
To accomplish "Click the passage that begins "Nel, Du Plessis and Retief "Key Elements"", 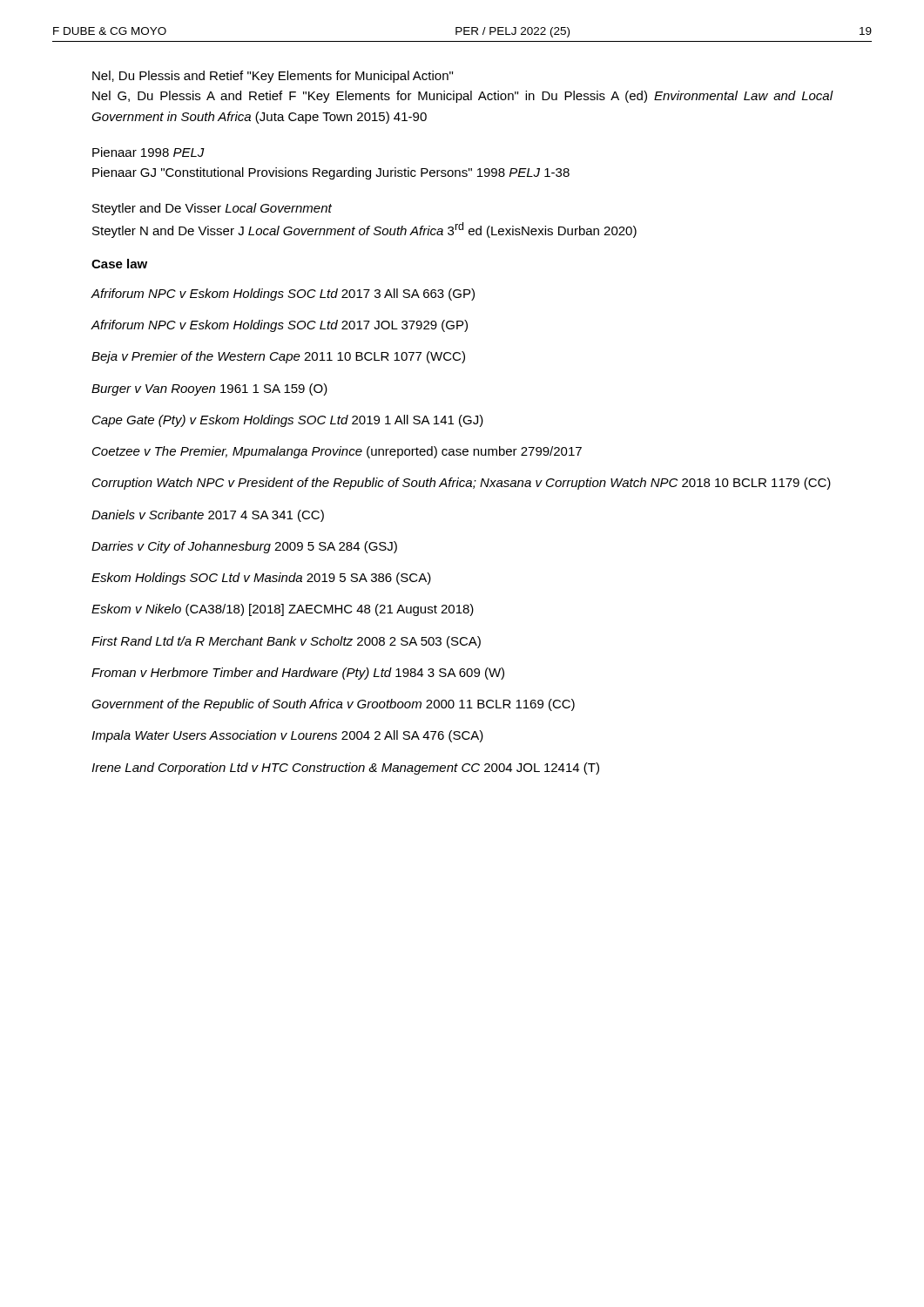I will click(462, 96).
